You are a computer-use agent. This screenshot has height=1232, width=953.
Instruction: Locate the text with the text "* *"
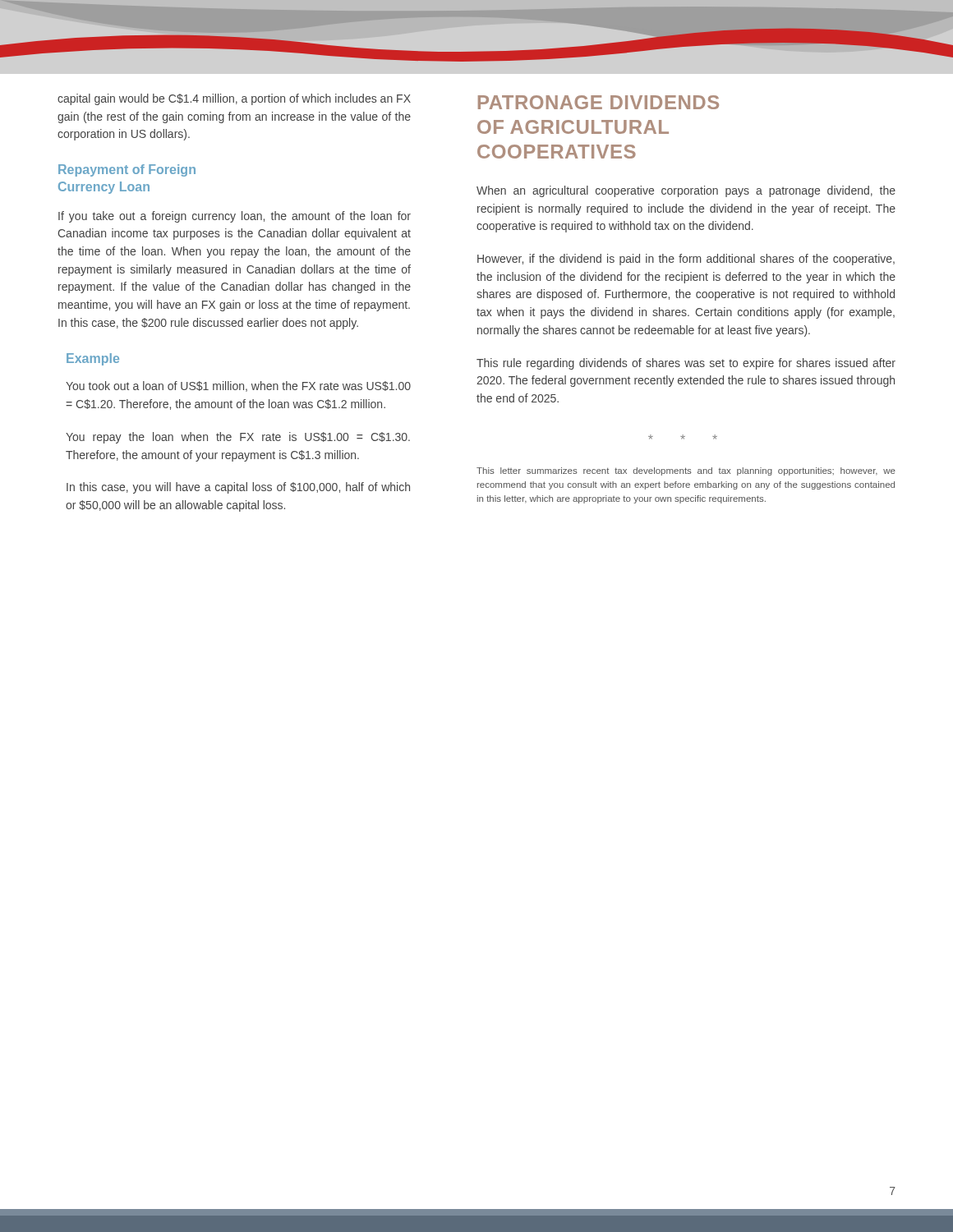click(686, 439)
